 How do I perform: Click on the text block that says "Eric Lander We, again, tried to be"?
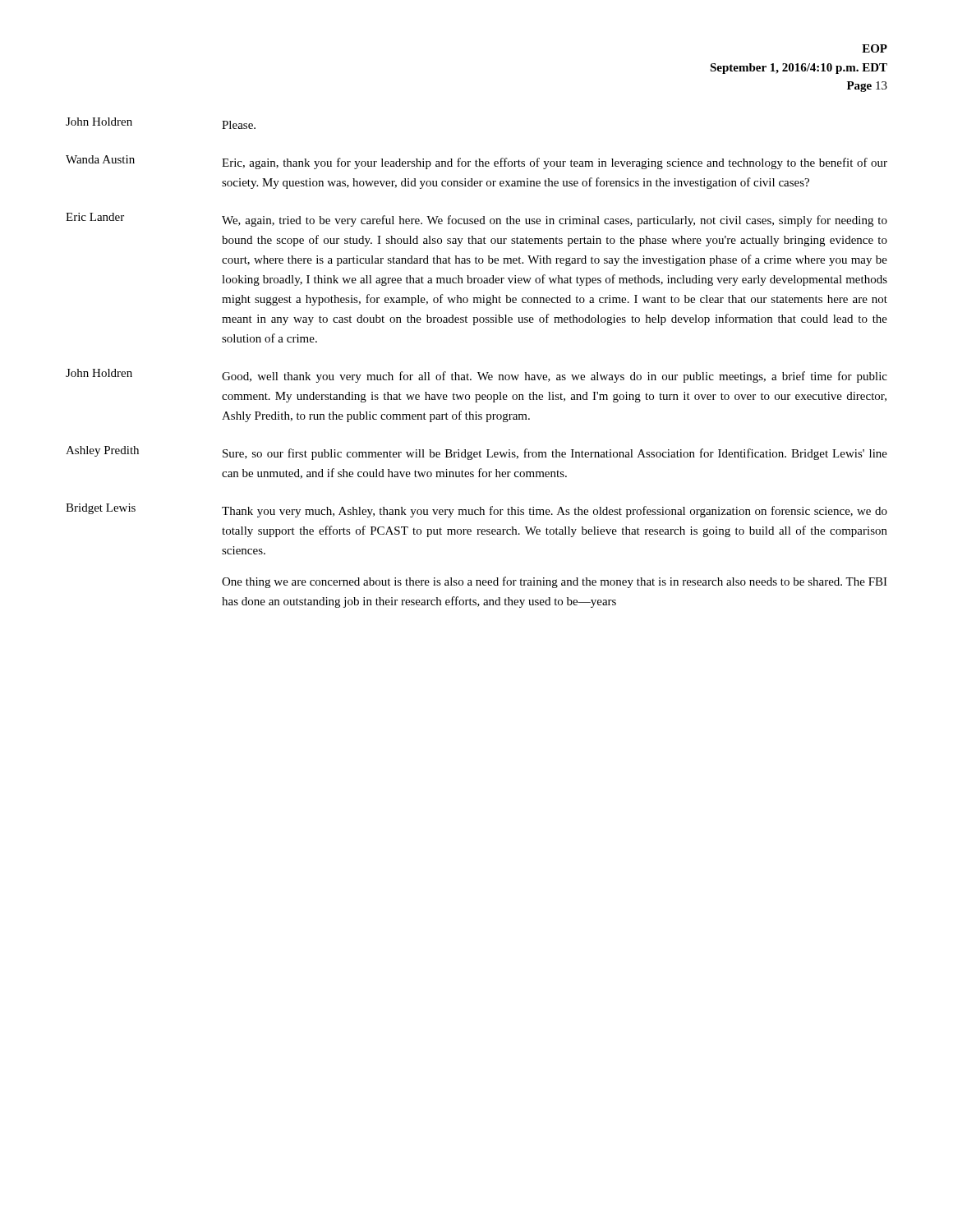click(476, 279)
